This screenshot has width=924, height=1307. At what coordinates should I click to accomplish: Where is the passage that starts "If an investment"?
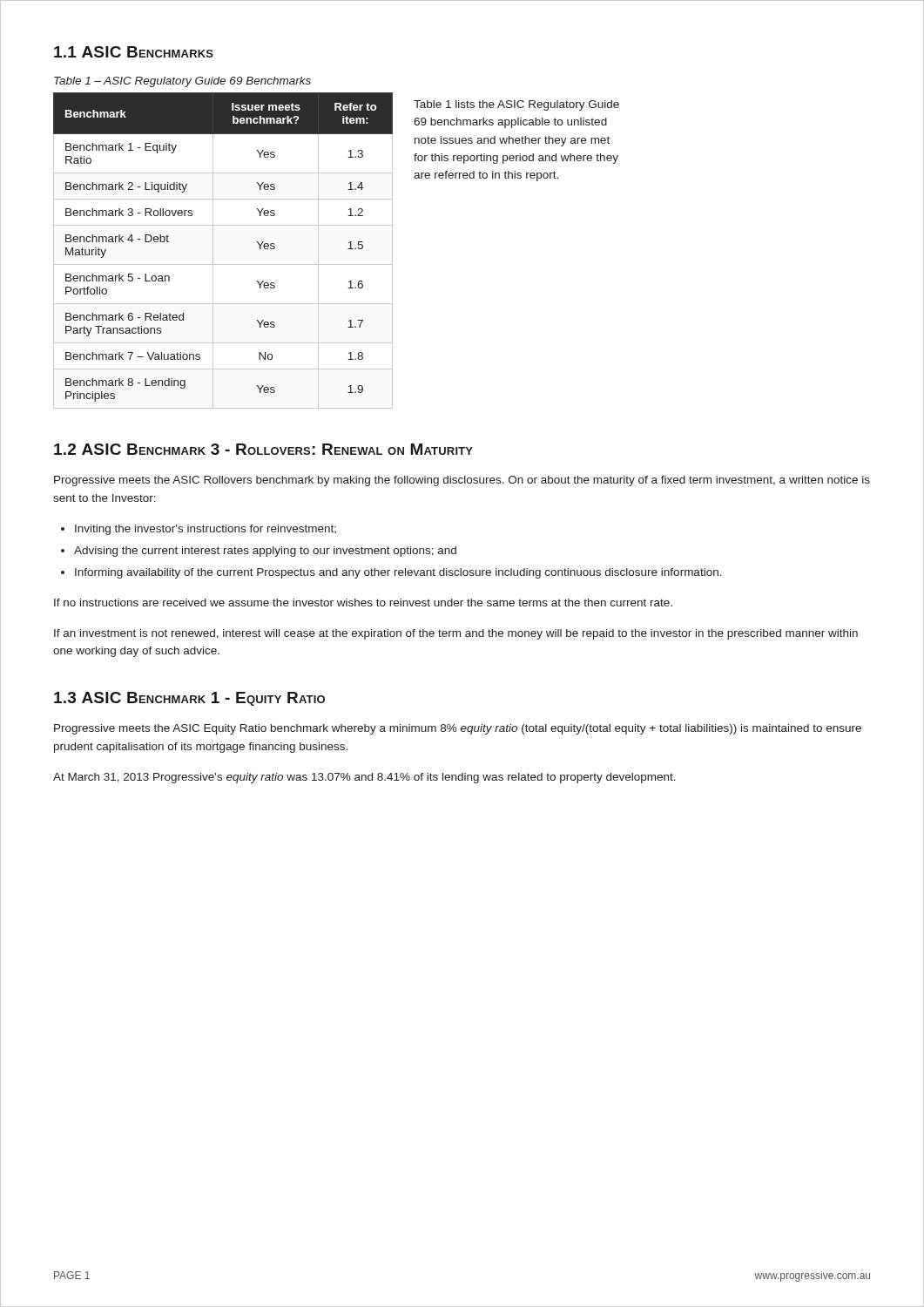point(456,642)
